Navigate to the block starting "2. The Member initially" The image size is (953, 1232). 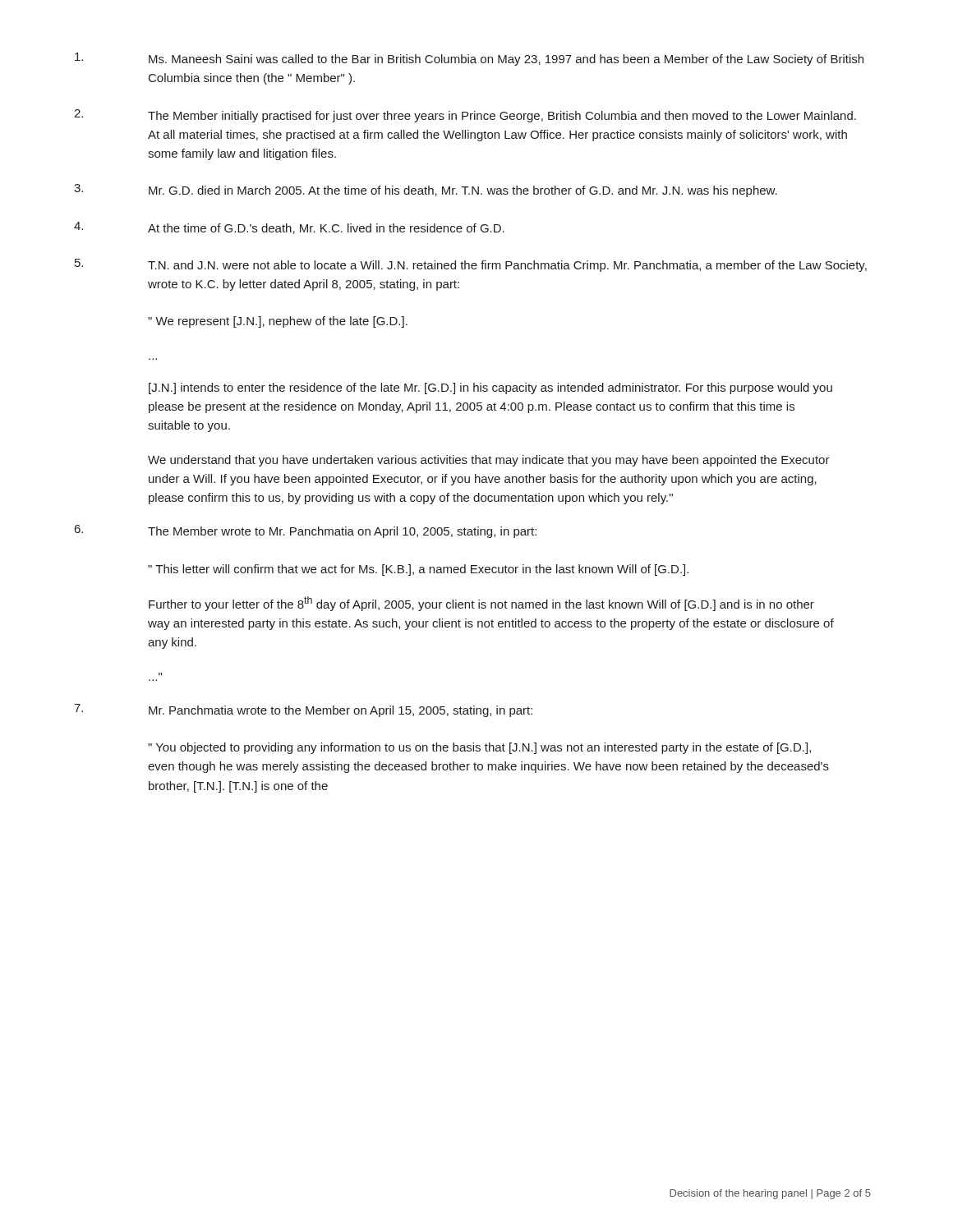[472, 134]
